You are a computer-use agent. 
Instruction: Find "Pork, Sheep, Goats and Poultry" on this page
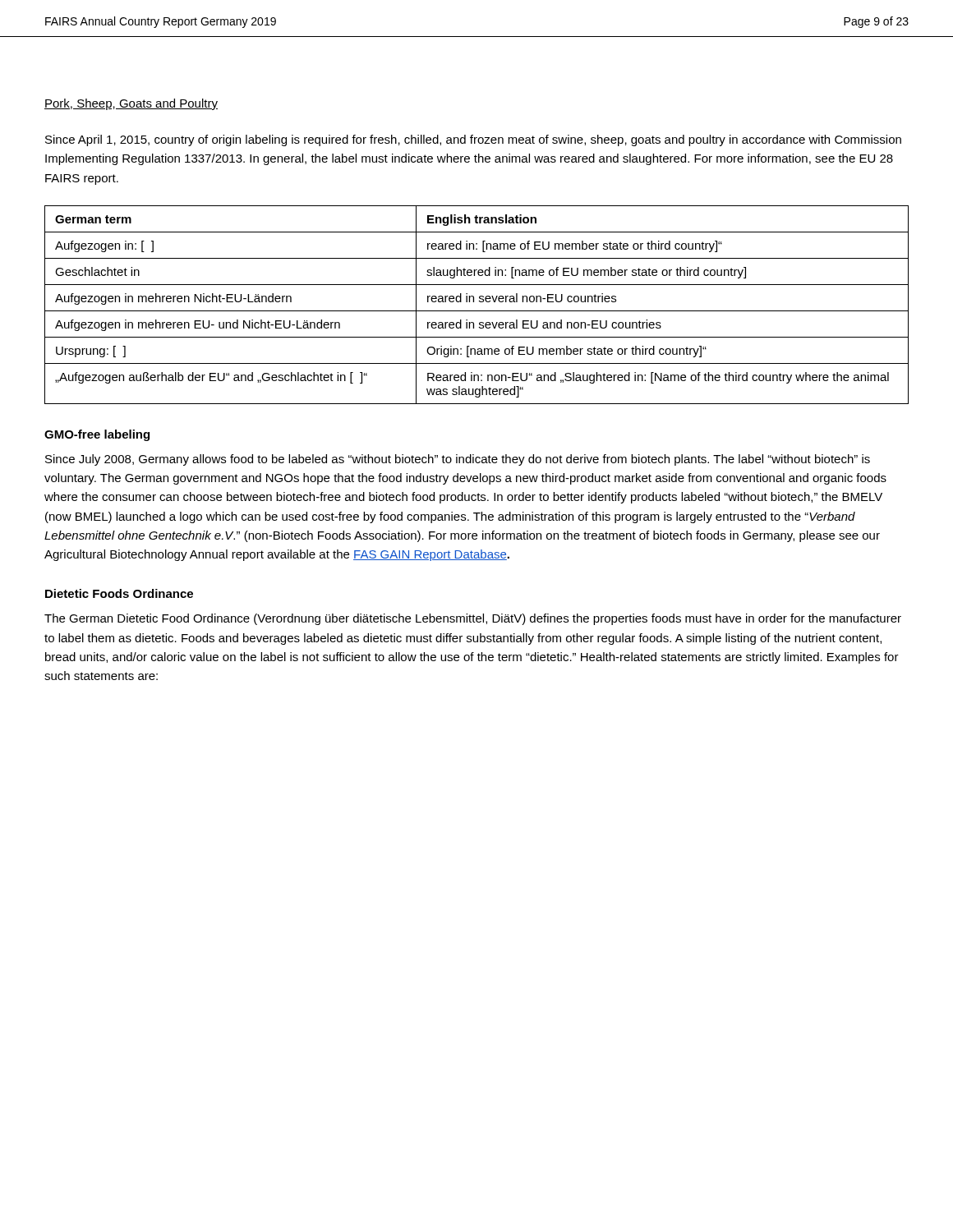131,103
